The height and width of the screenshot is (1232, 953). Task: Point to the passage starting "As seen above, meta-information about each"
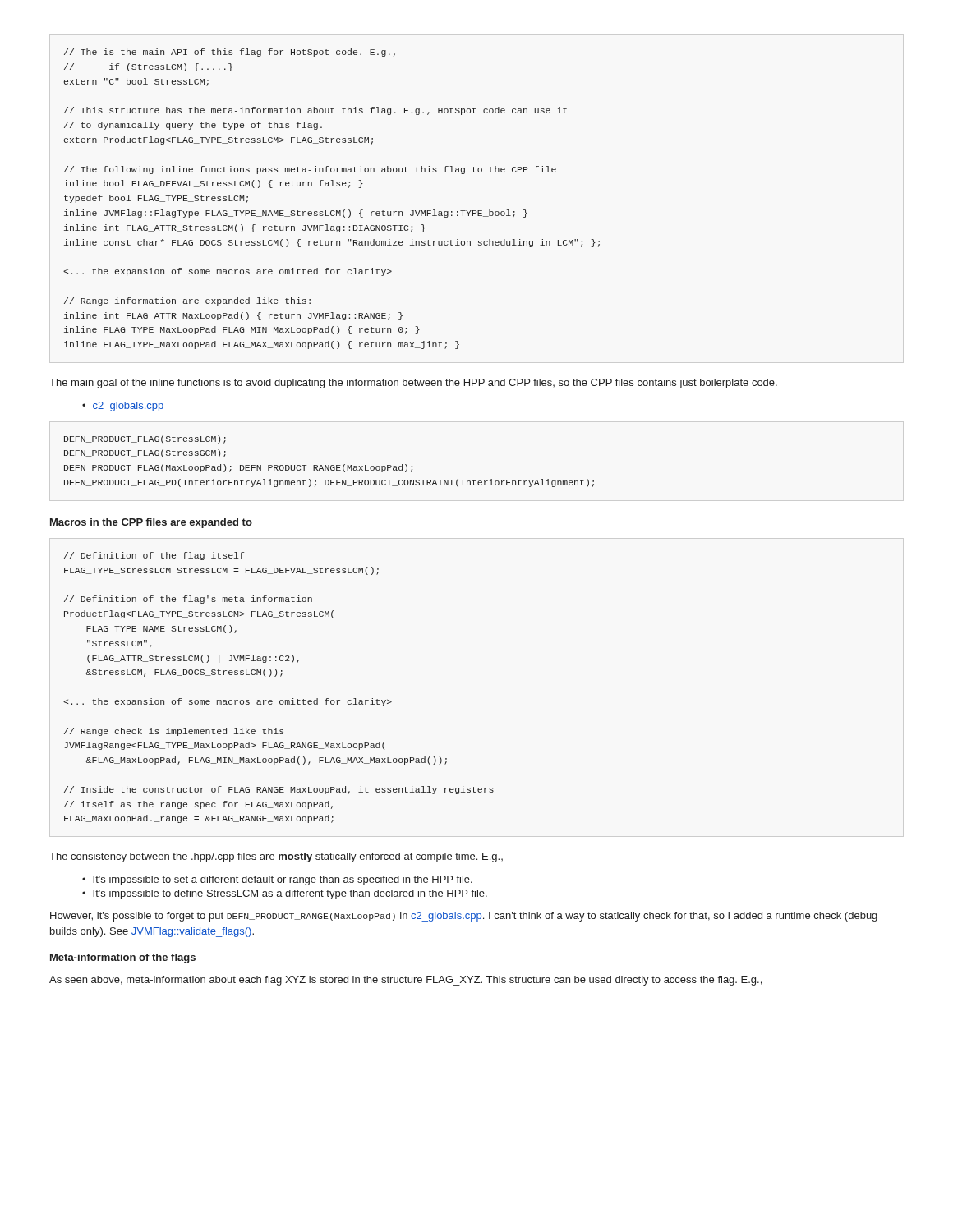point(476,979)
